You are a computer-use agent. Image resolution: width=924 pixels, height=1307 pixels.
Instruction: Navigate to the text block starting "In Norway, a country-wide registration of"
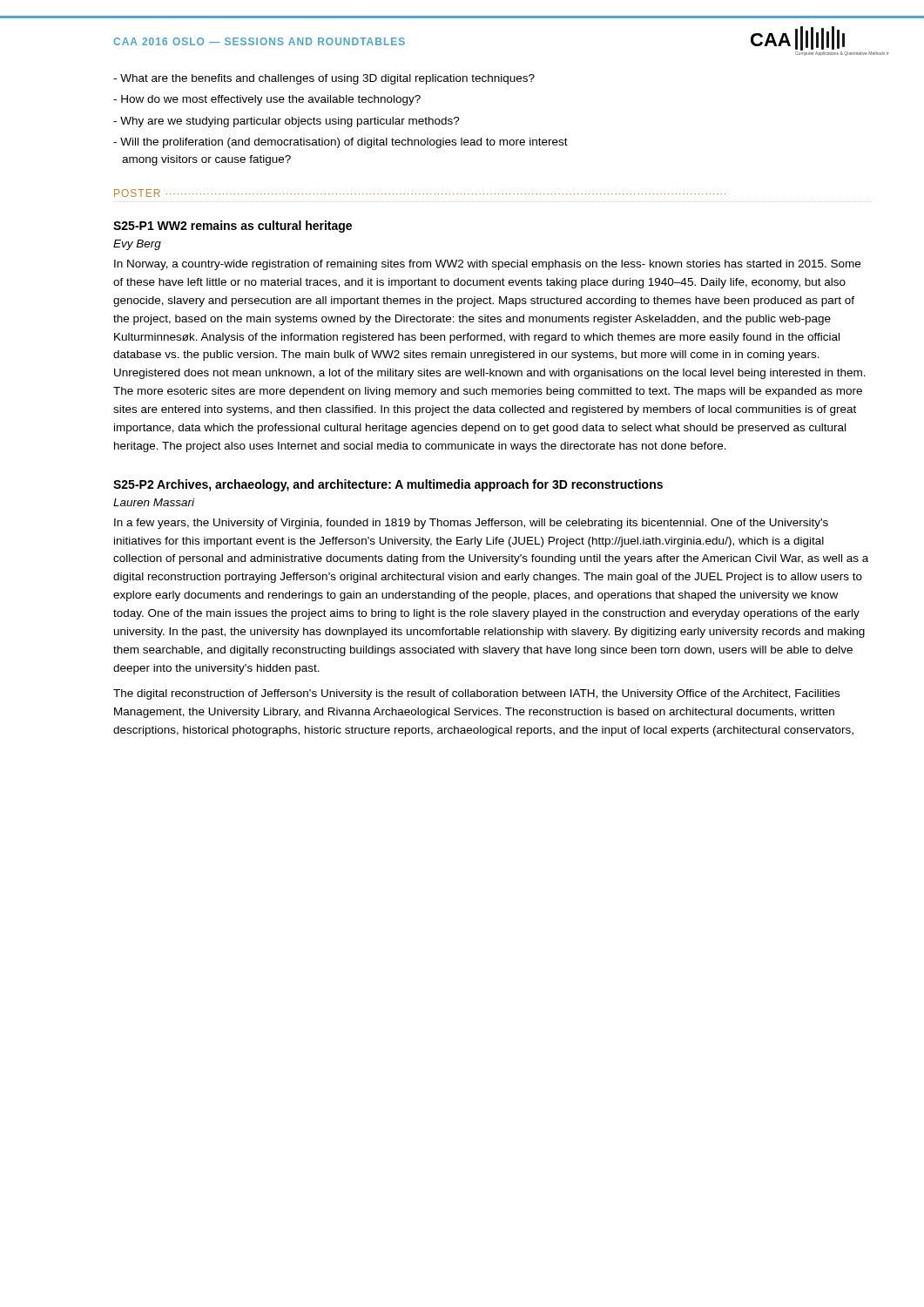click(x=490, y=355)
